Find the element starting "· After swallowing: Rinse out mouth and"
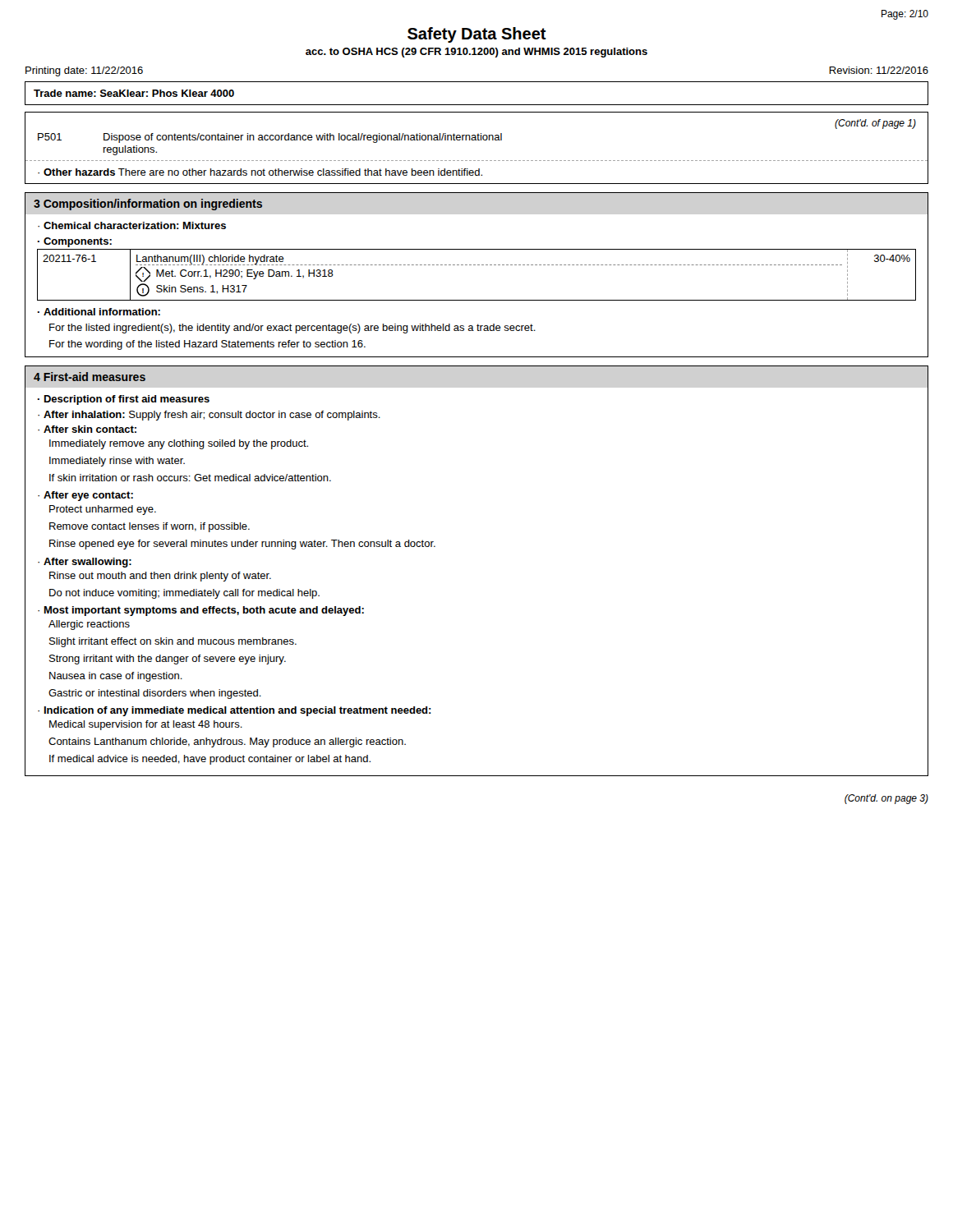This screenshot has height=1232, width=953. click(85, 563)
